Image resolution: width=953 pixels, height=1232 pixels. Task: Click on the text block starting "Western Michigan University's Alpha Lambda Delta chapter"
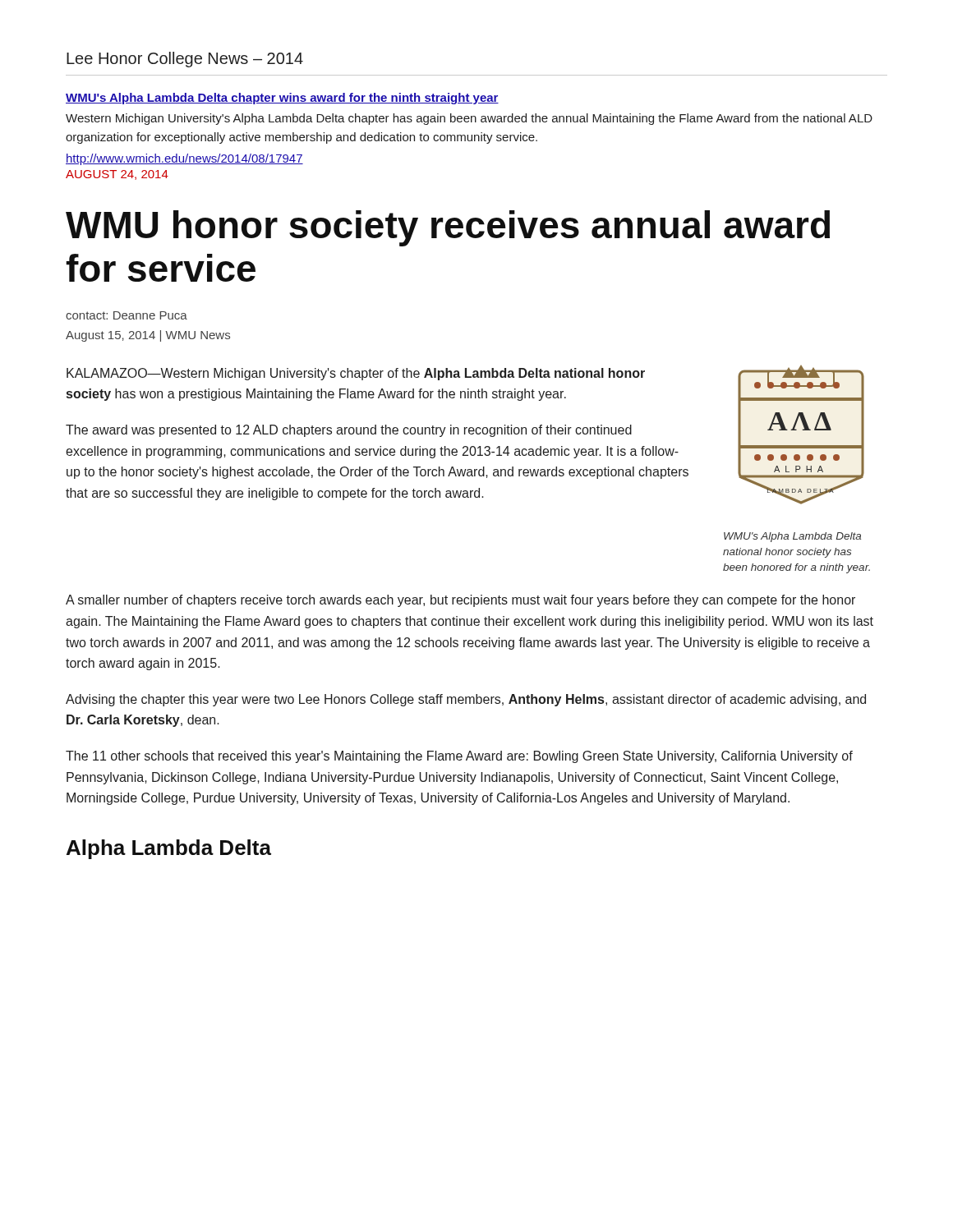tap(469, 127)
